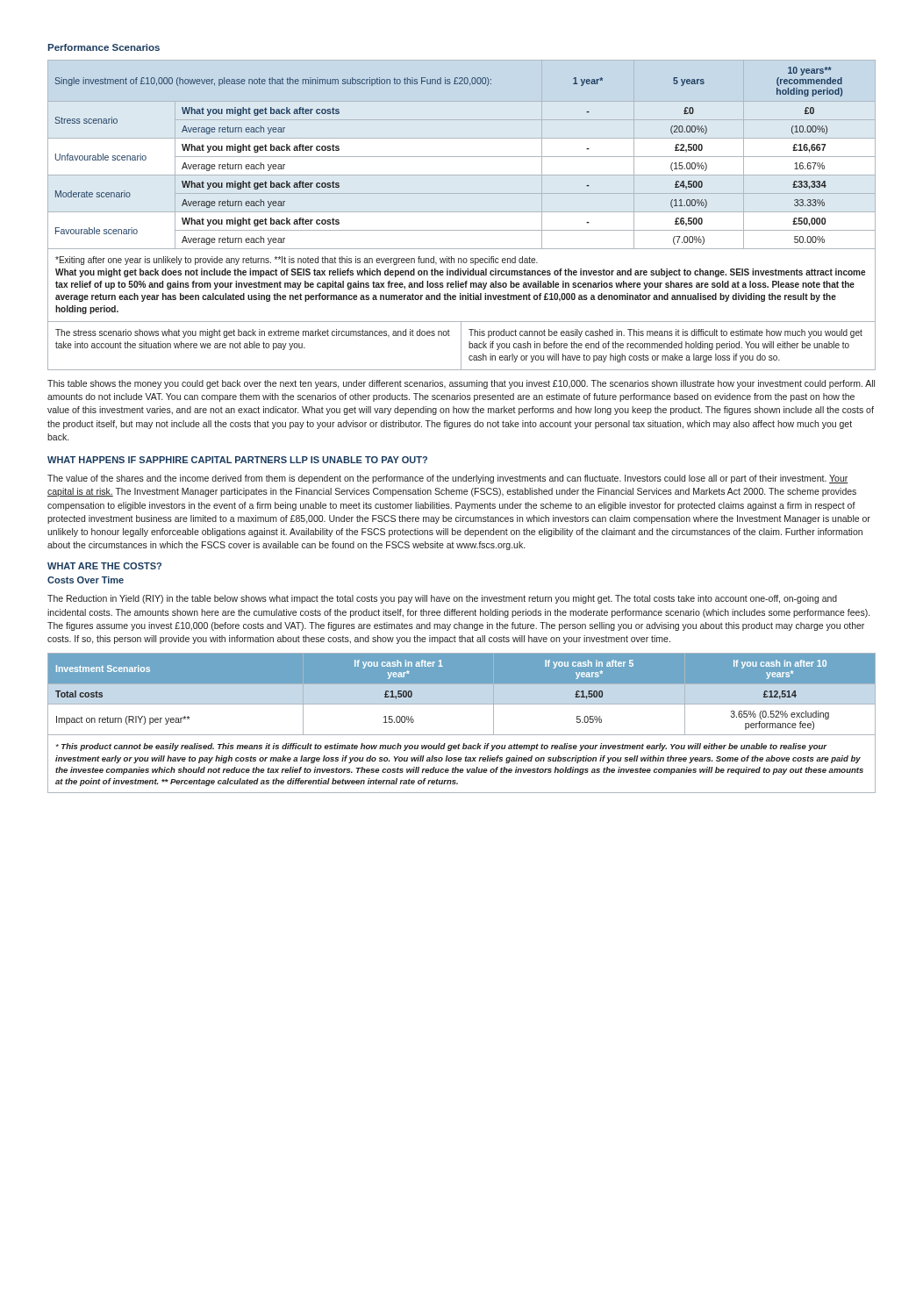Locate the text block with the text "This table shows"

(x=461, y=410)
